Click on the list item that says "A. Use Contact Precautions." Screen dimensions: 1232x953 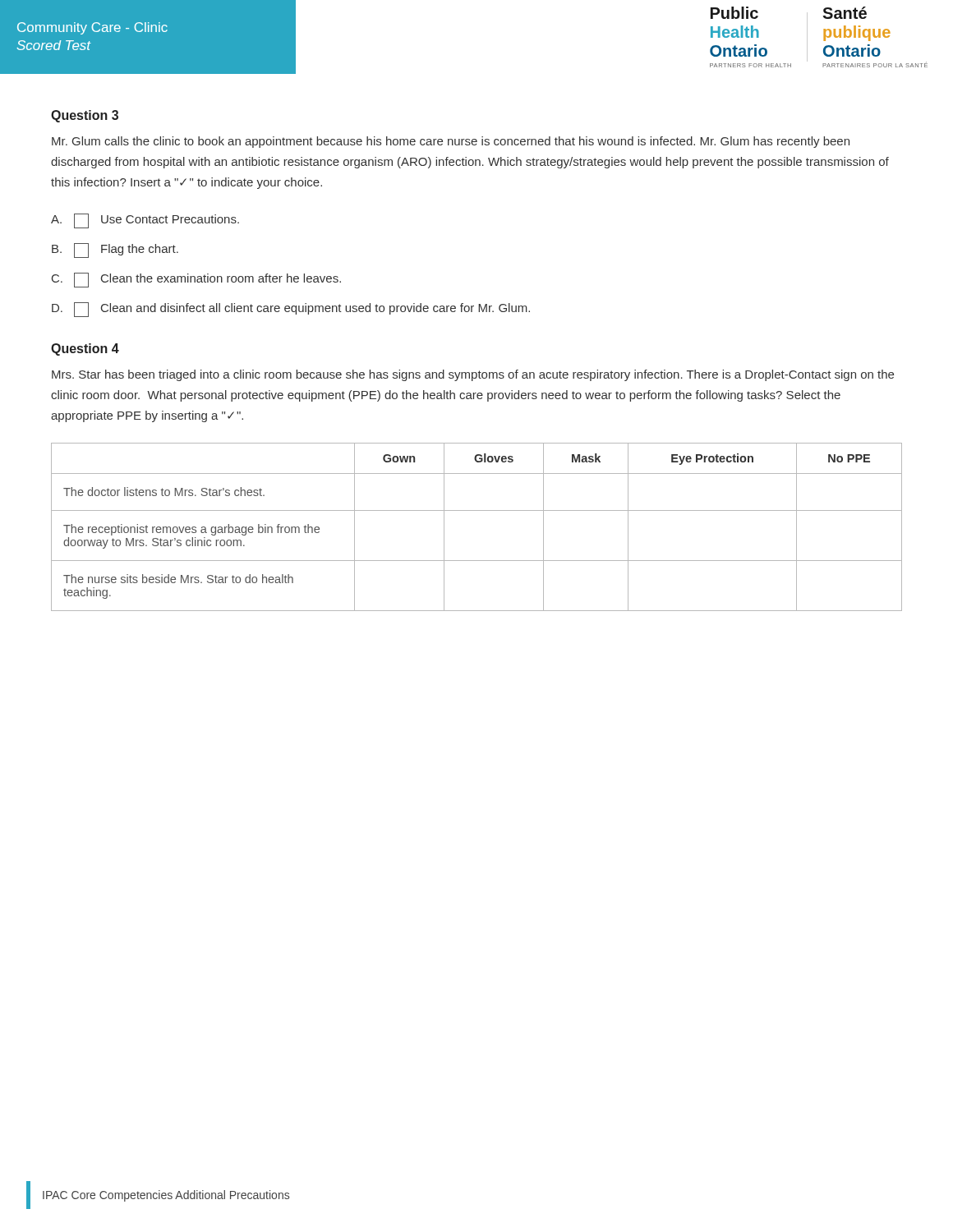click(x=145, y=220)
